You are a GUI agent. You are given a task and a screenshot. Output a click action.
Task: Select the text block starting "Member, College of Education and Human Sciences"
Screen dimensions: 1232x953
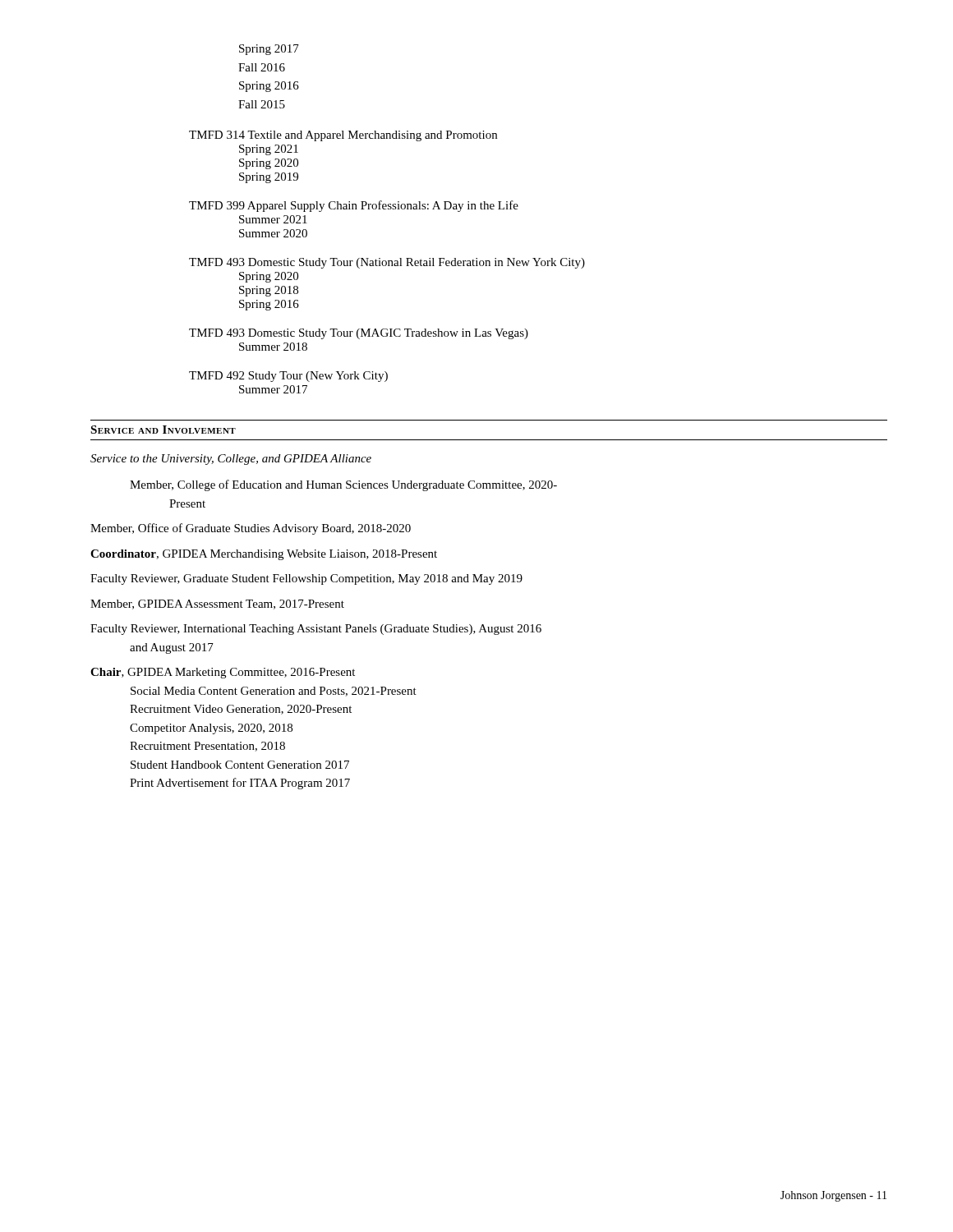pyautogui.click(x=344, y=495)
